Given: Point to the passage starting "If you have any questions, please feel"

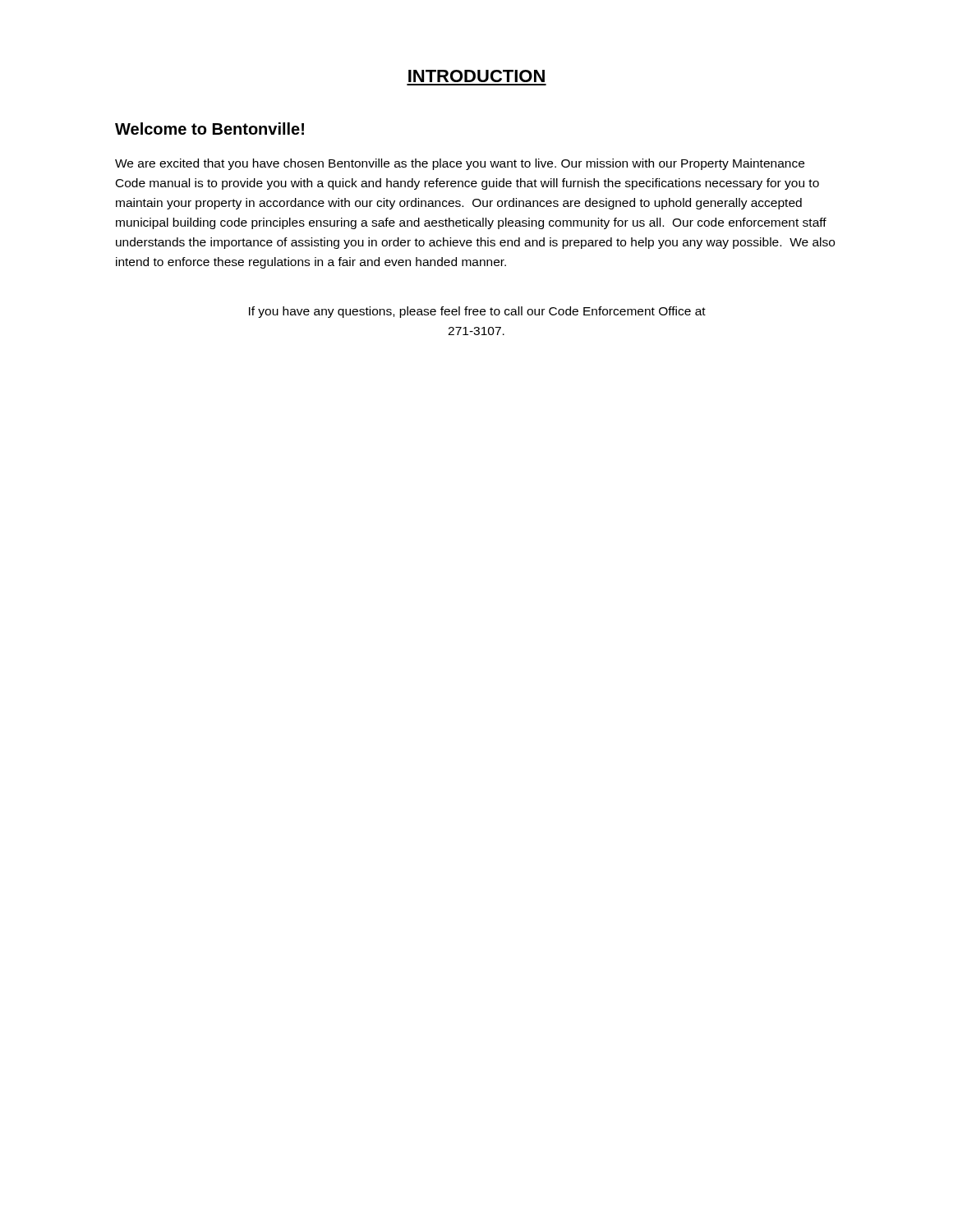Looking at the screenshot, I should tap(476, 321).
